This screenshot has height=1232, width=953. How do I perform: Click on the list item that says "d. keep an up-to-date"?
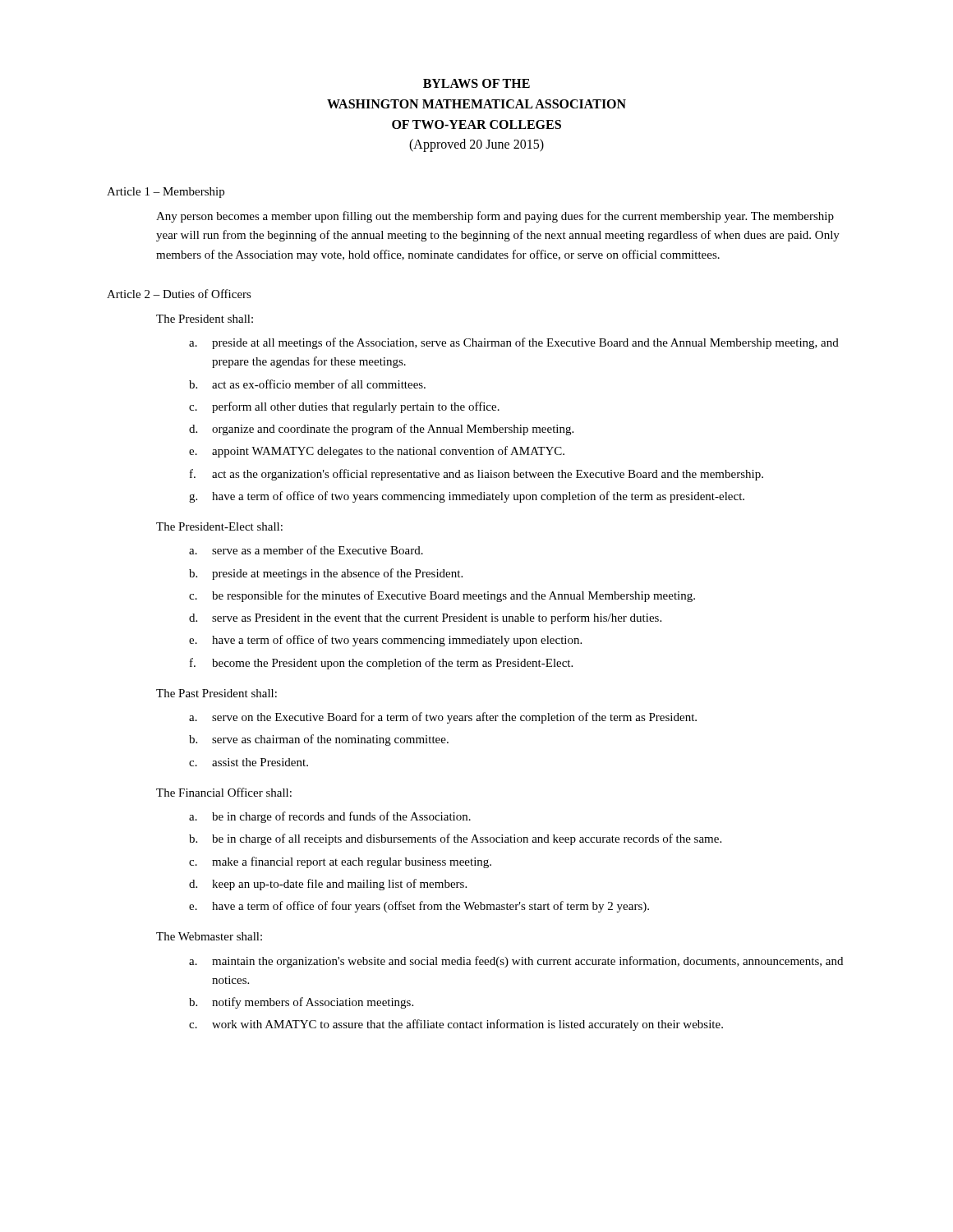click(328, 885)
